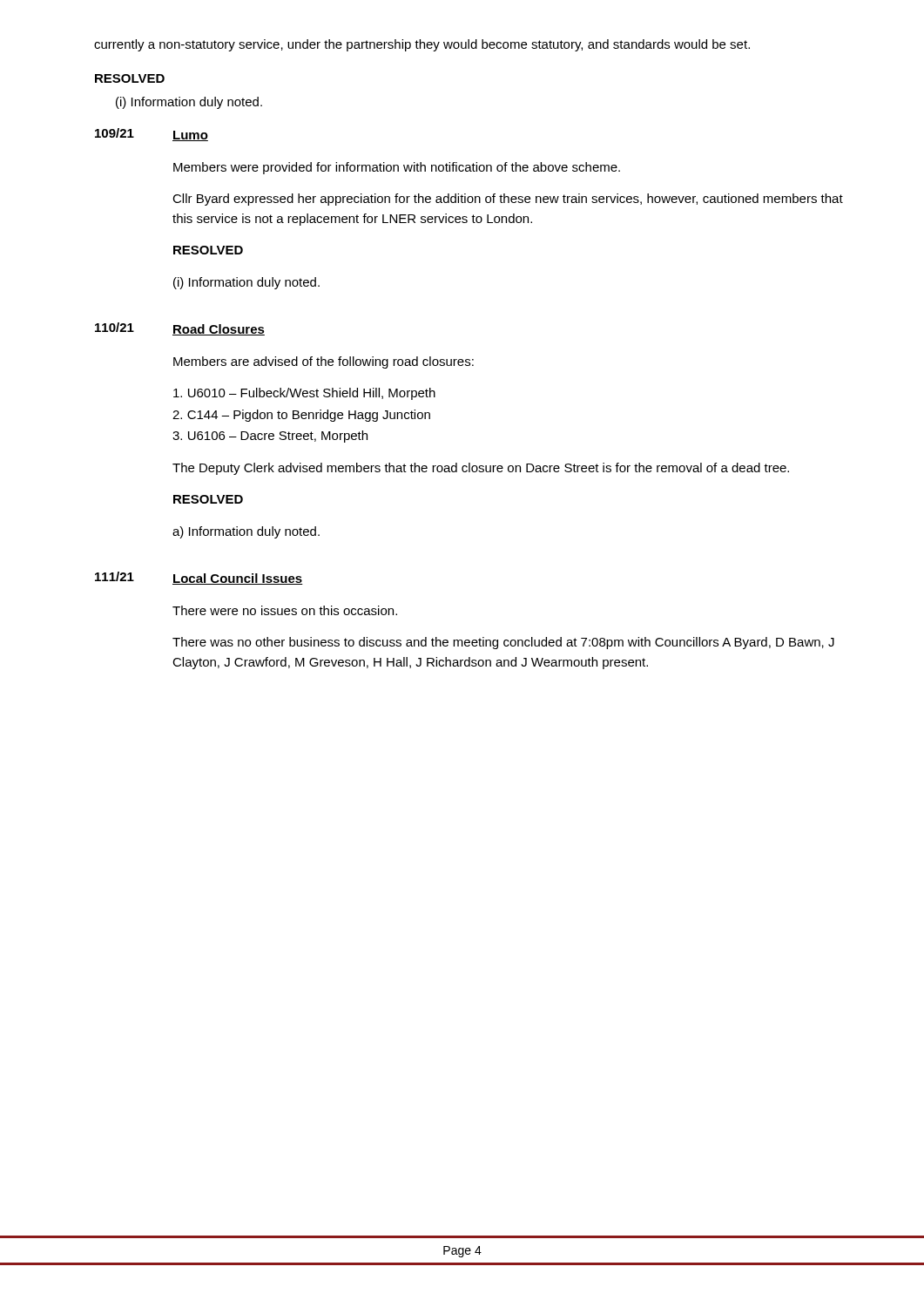Find the list item with the text "3. U6106 – Dacre Street, Morpeth"
The width and height of the screenshot is (924, 1307).
point(270,435)
